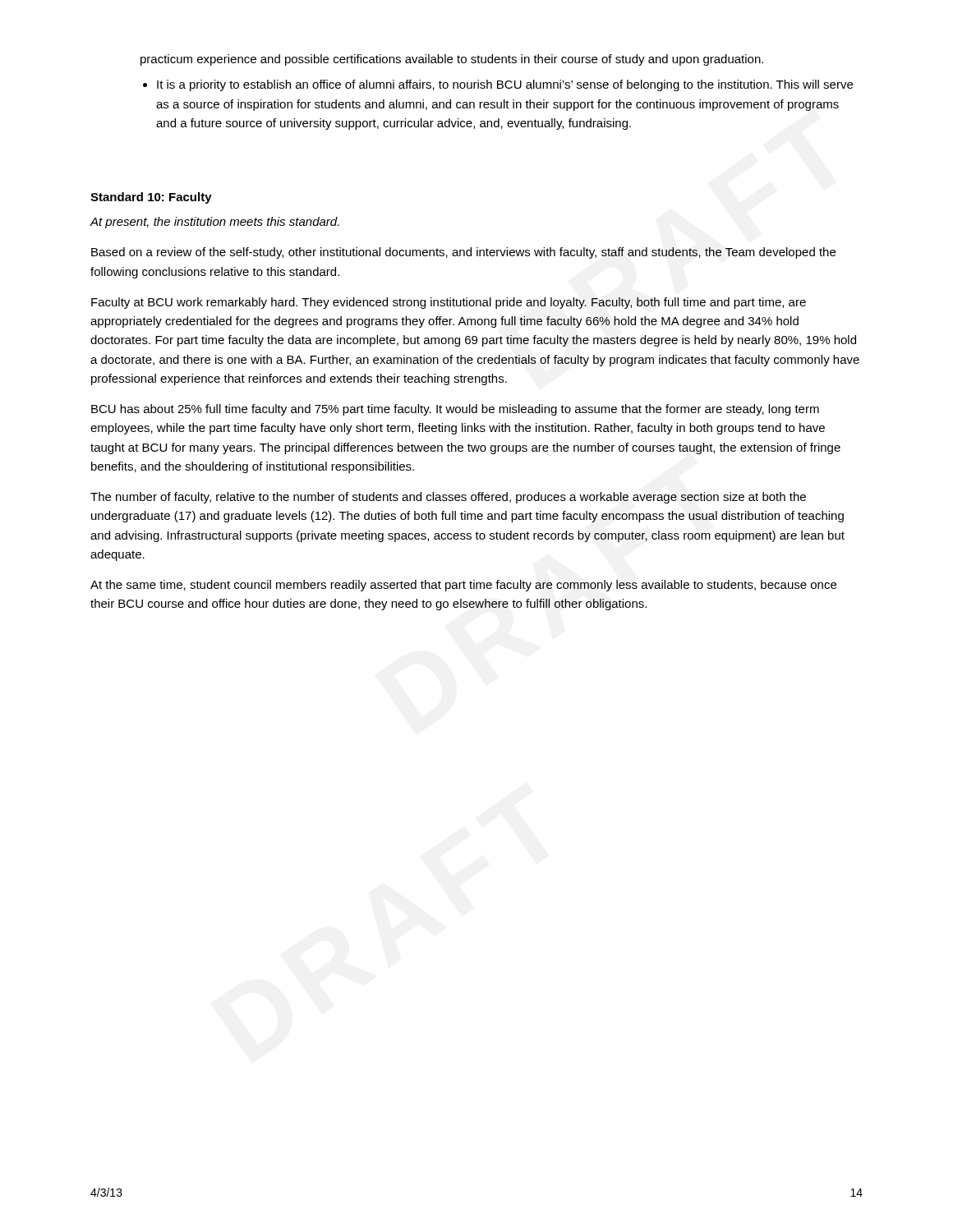Locate the text block that reads "At present, the institution meets"
The height and width of the screenshot is (1232, 953).
[215, 221]
